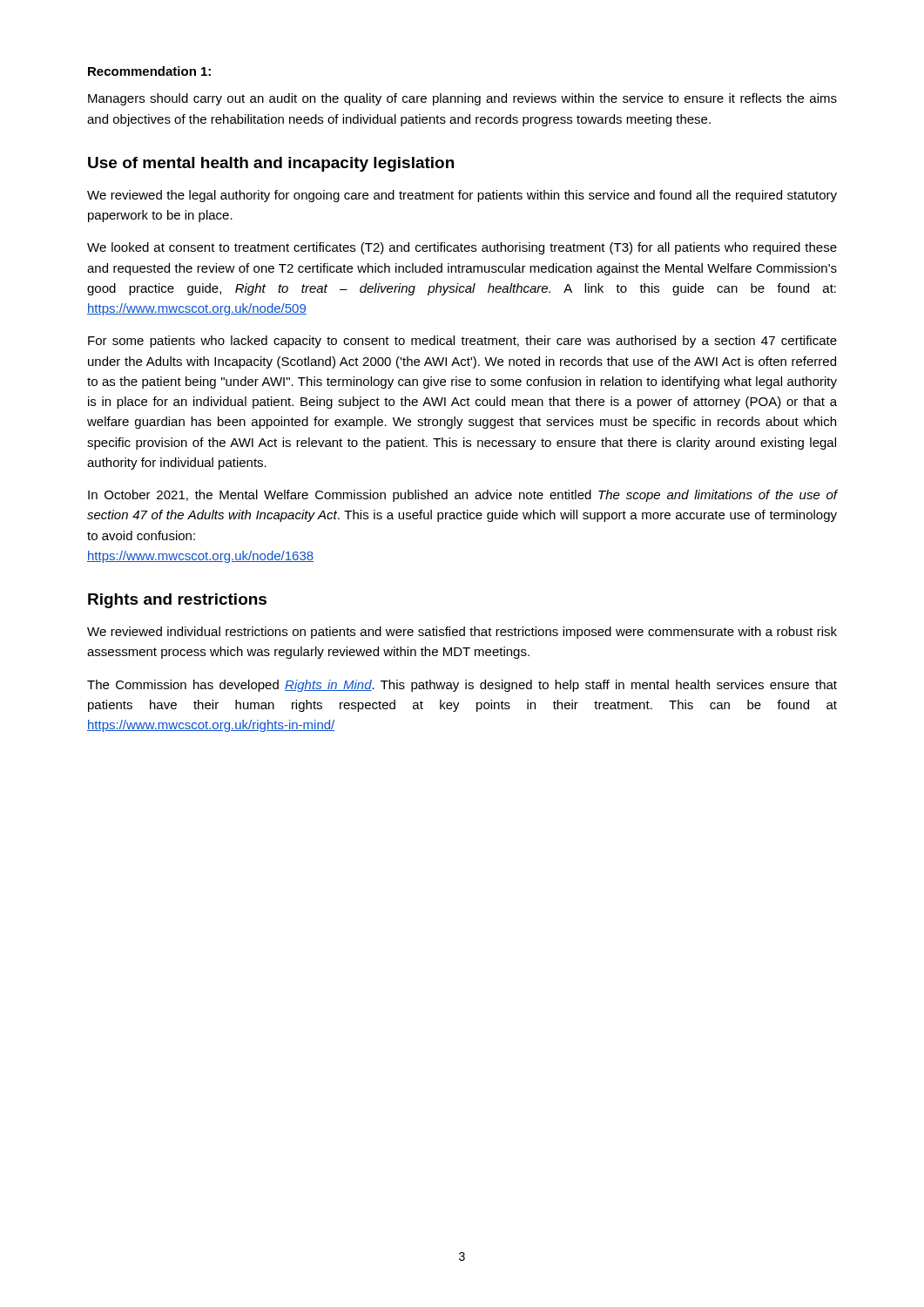Locate the block of text that opens with "For some patients who lacked"

point(462,401)
